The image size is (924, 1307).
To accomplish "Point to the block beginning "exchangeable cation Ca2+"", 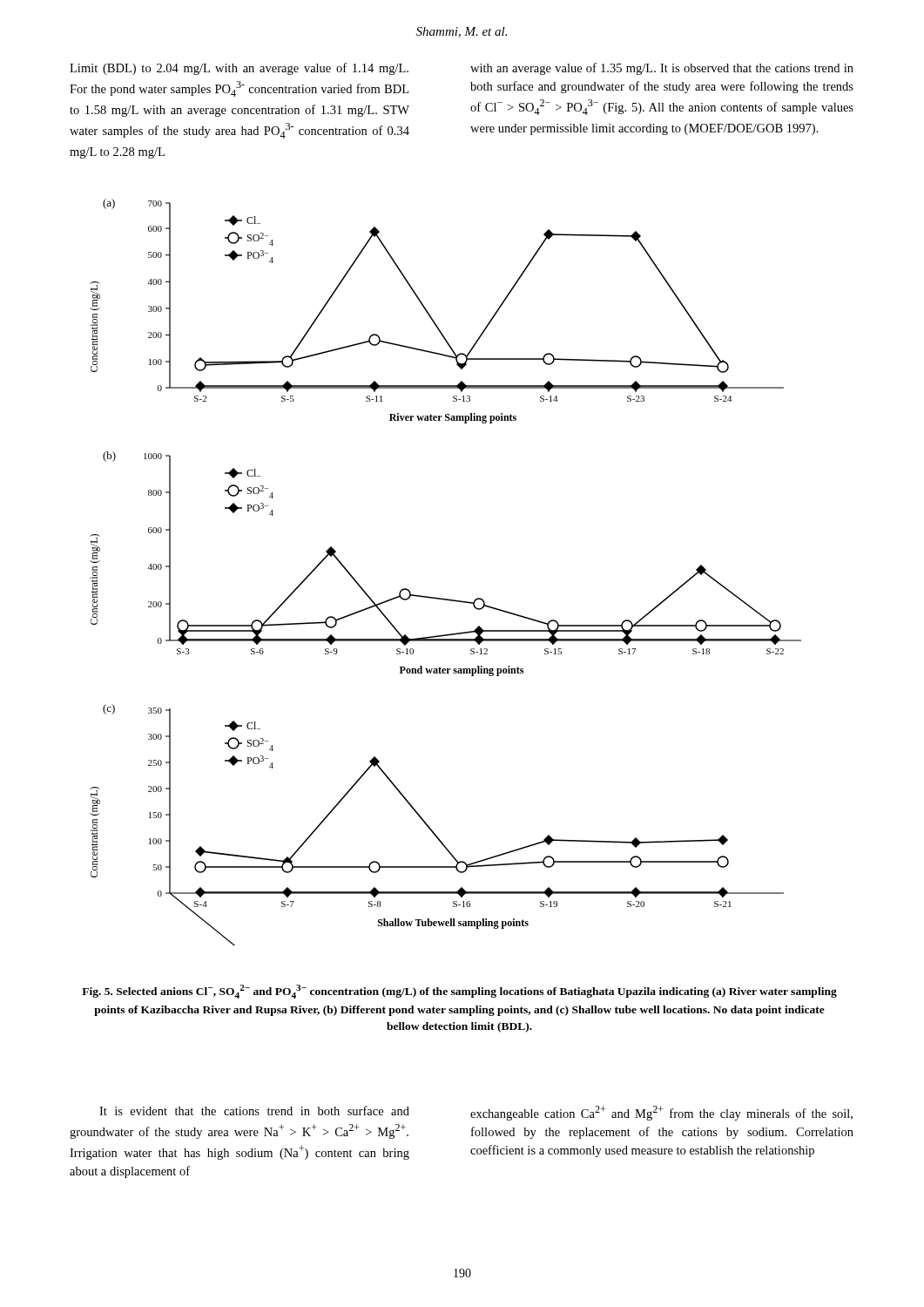I will pyautogui.click(x=662, y=1130).
